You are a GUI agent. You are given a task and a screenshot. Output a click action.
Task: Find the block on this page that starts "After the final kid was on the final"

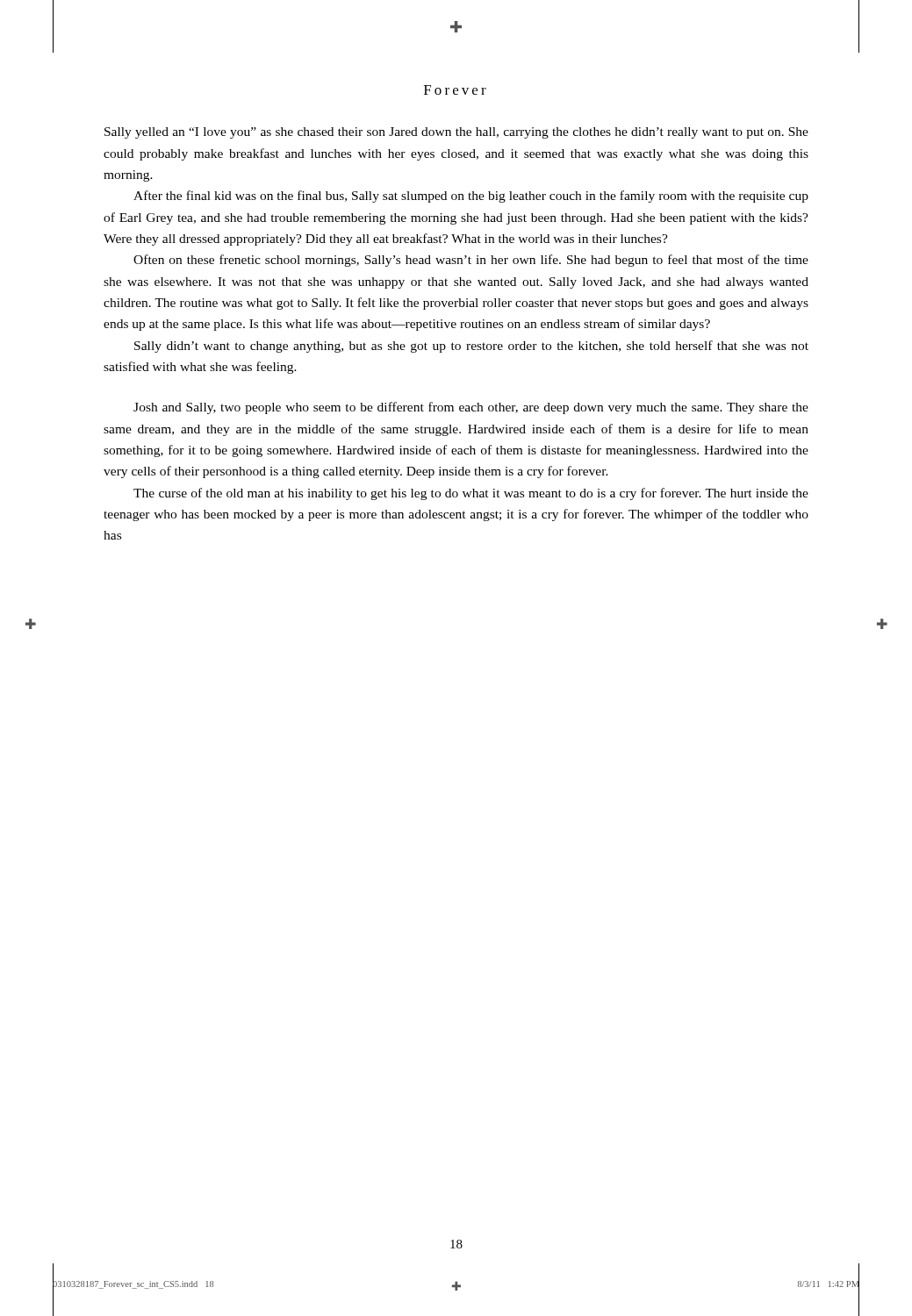click(456, 217)
